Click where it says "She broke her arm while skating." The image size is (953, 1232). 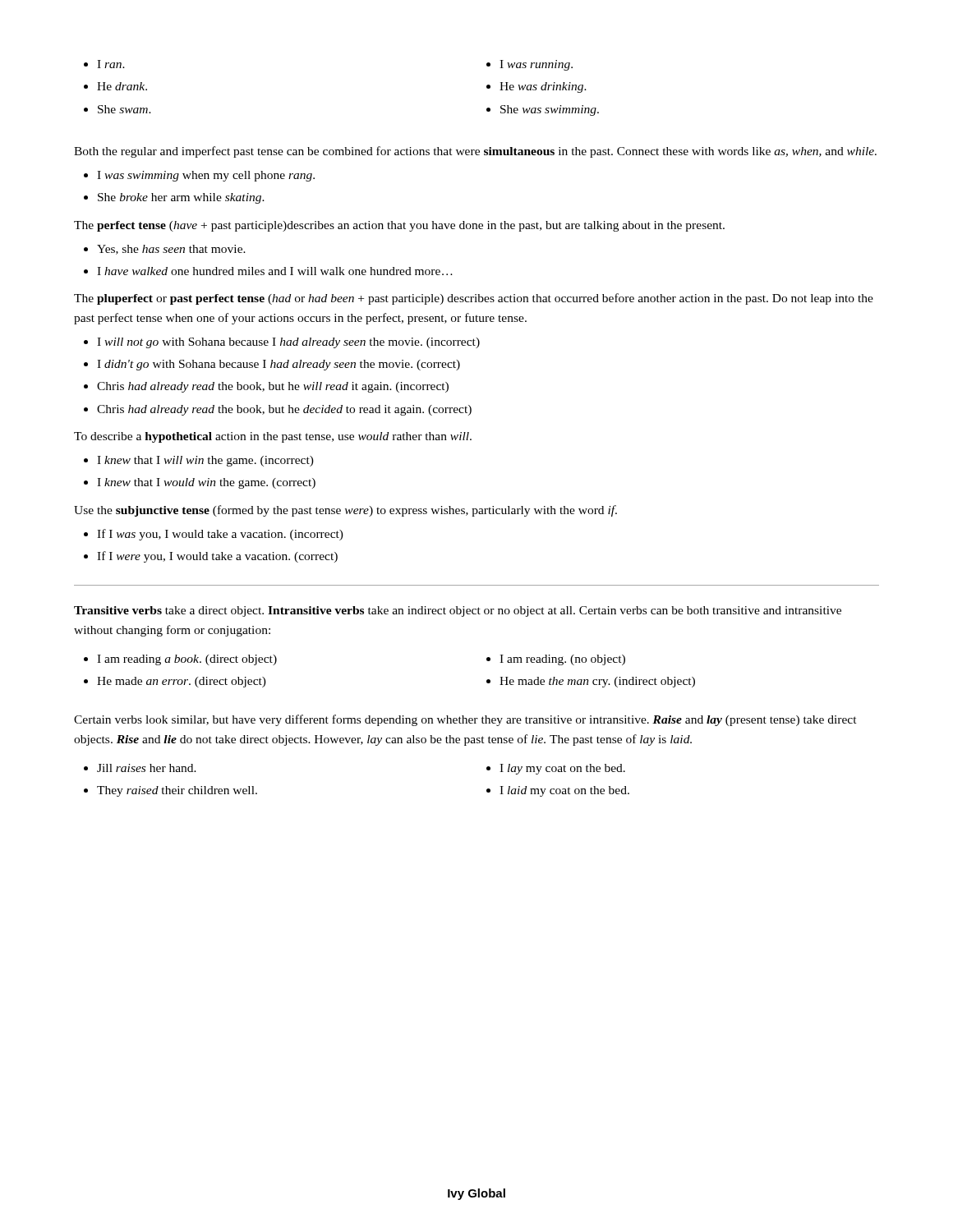[181, 197]
